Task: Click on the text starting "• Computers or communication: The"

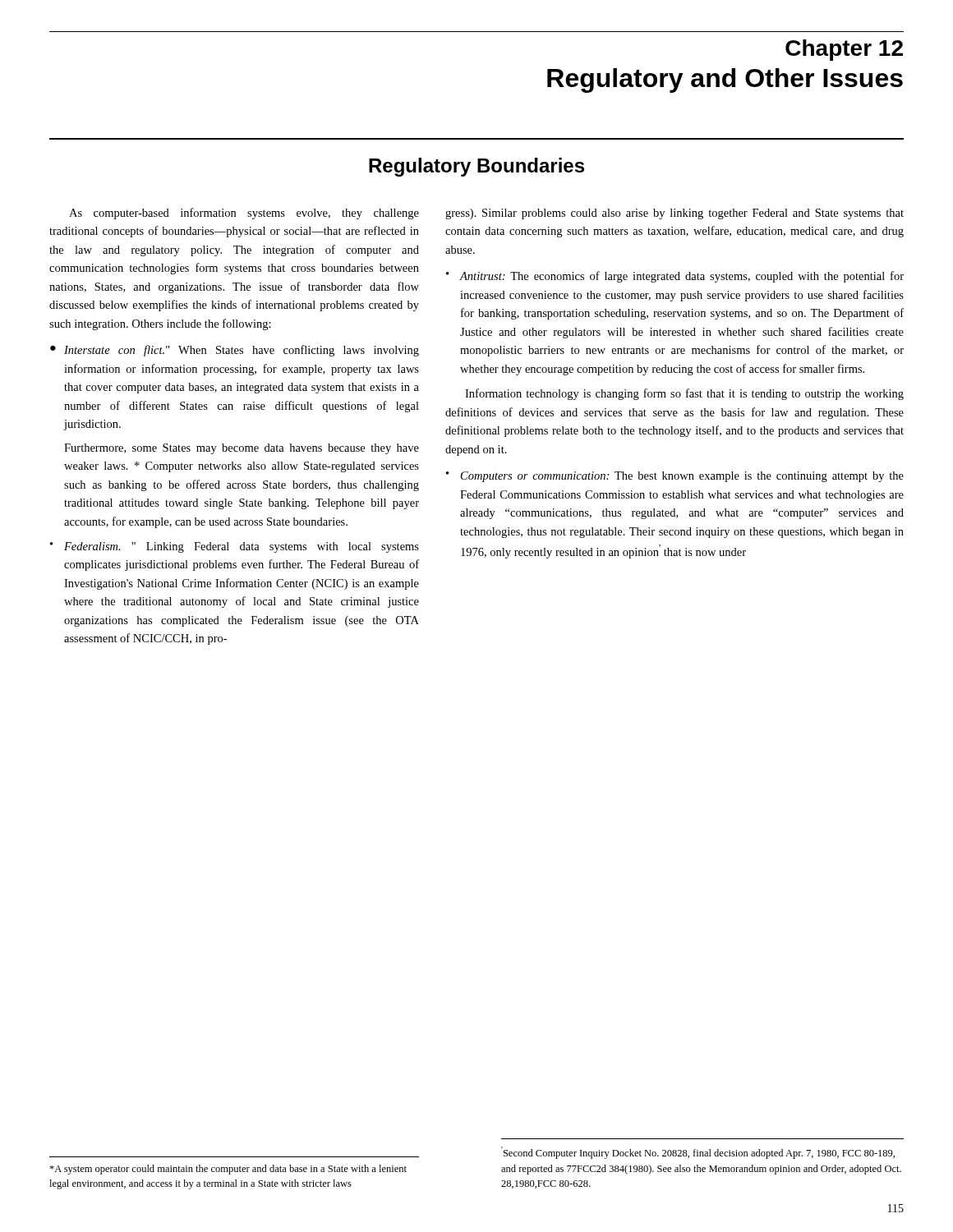Action: pyautogui.click(x=674, y=514)
